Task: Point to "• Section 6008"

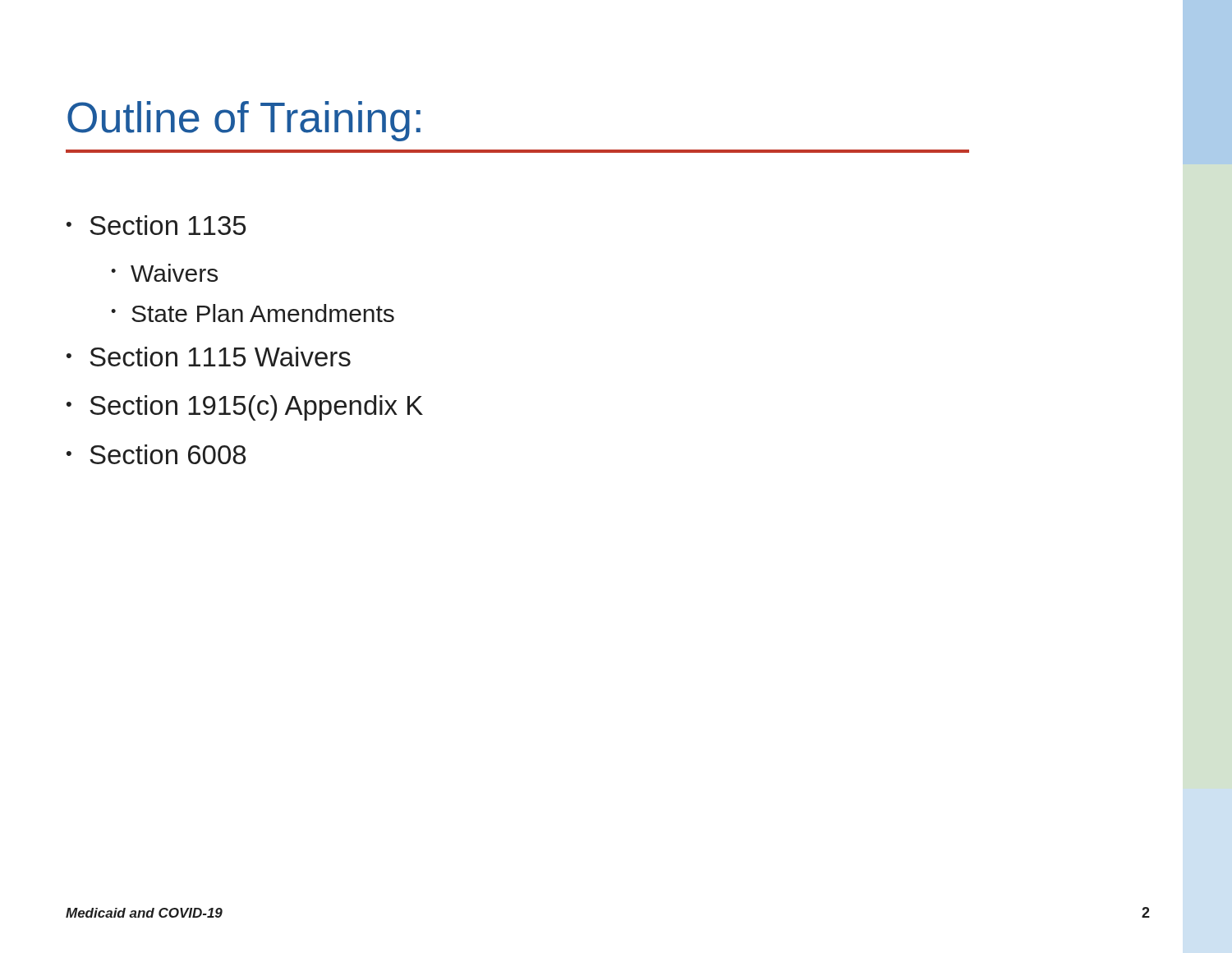Action: (x=156, y=455)
